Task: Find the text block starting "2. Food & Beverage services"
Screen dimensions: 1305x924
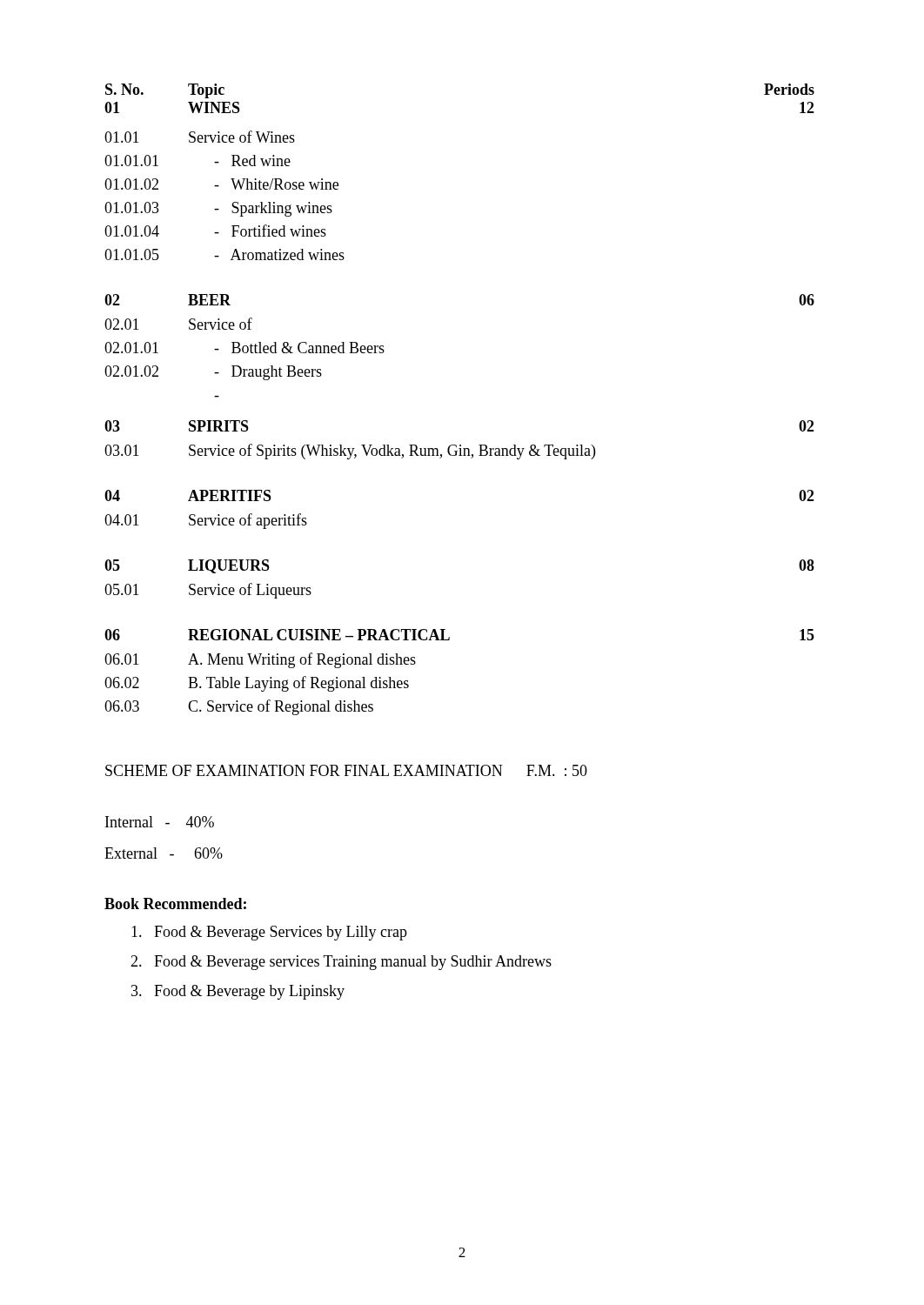Action: [x=341, y=962]
